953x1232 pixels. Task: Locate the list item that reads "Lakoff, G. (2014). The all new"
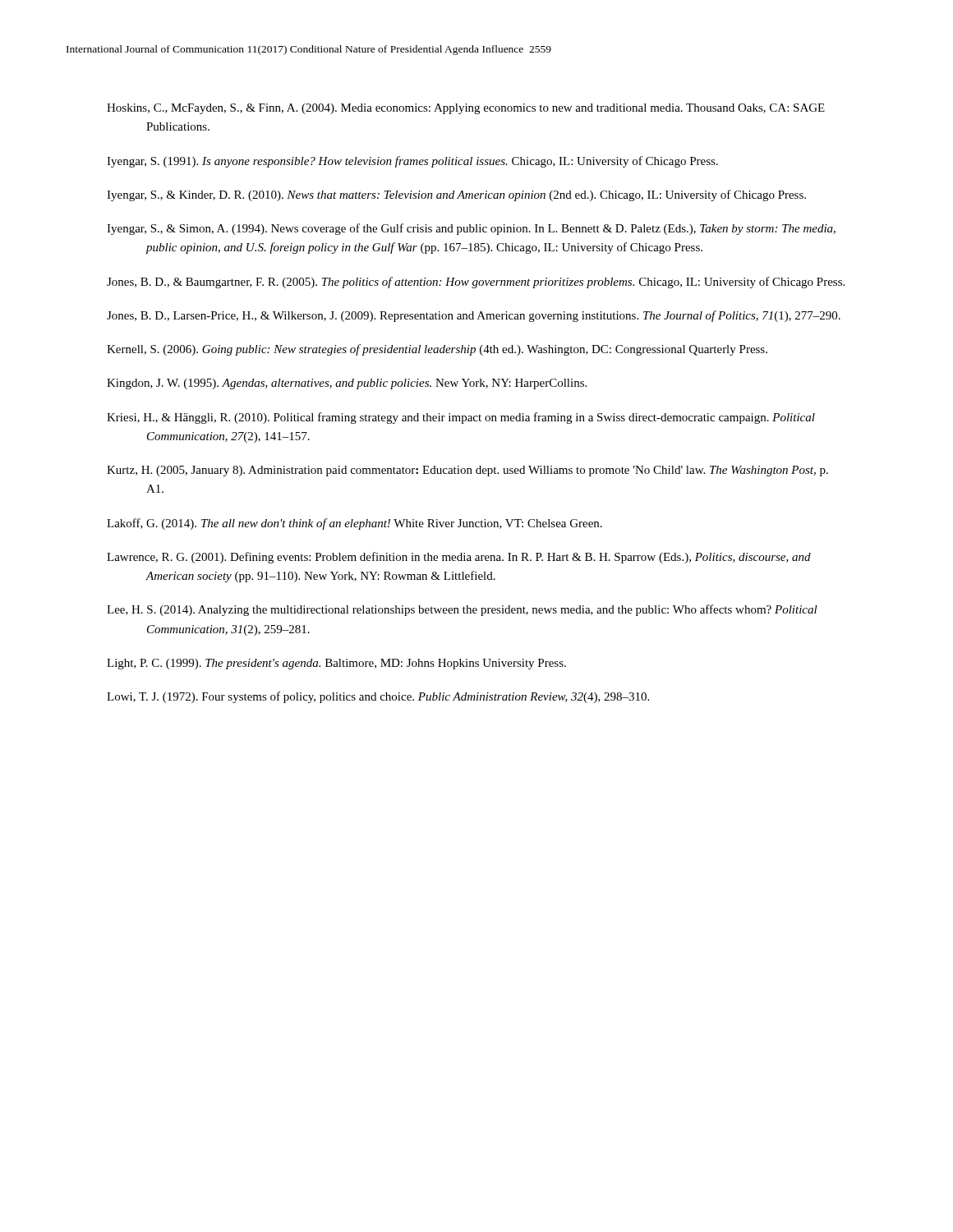pyautogui.click(x=355, y=523)
